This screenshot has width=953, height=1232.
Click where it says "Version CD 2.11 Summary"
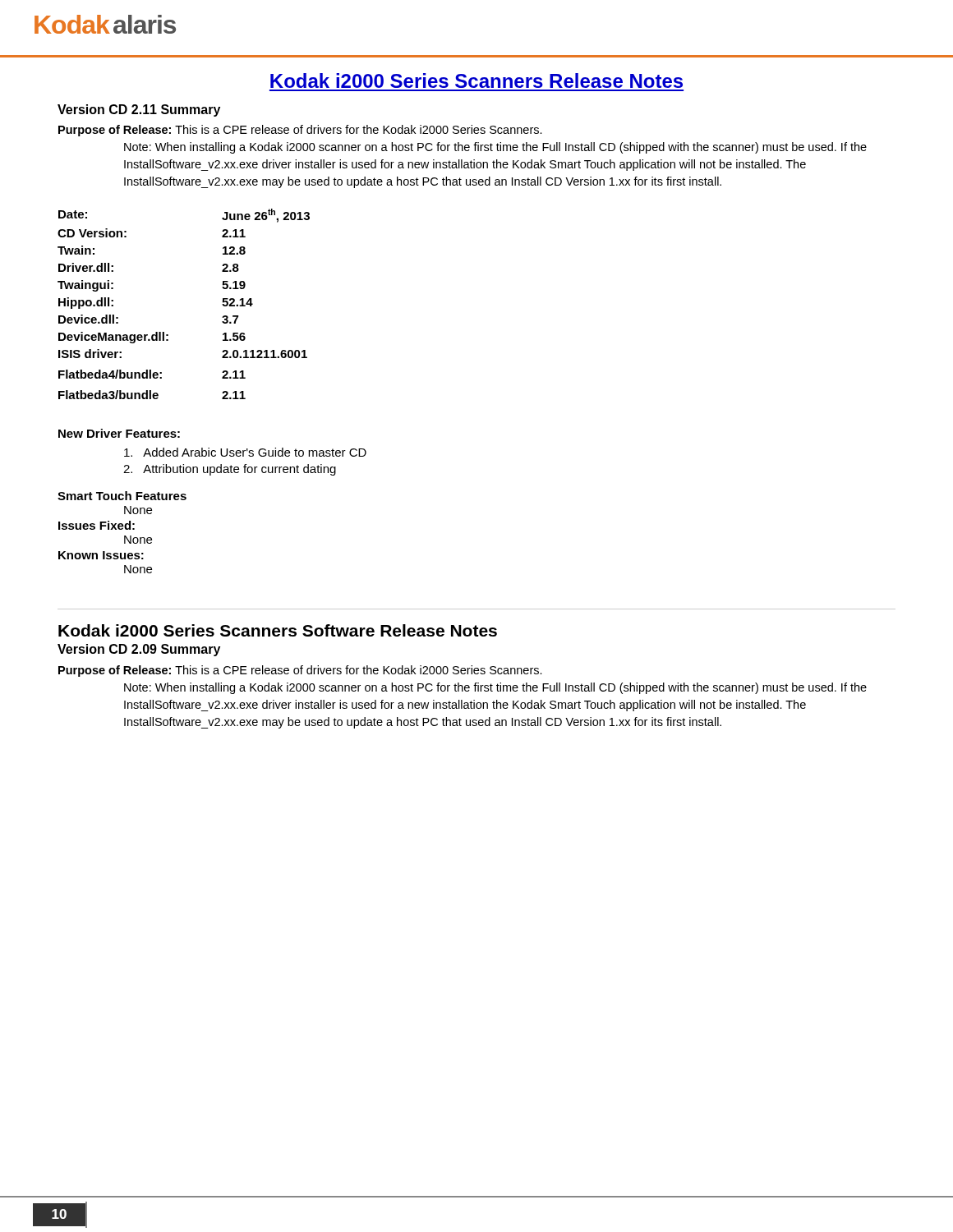(x=139, y=110)
